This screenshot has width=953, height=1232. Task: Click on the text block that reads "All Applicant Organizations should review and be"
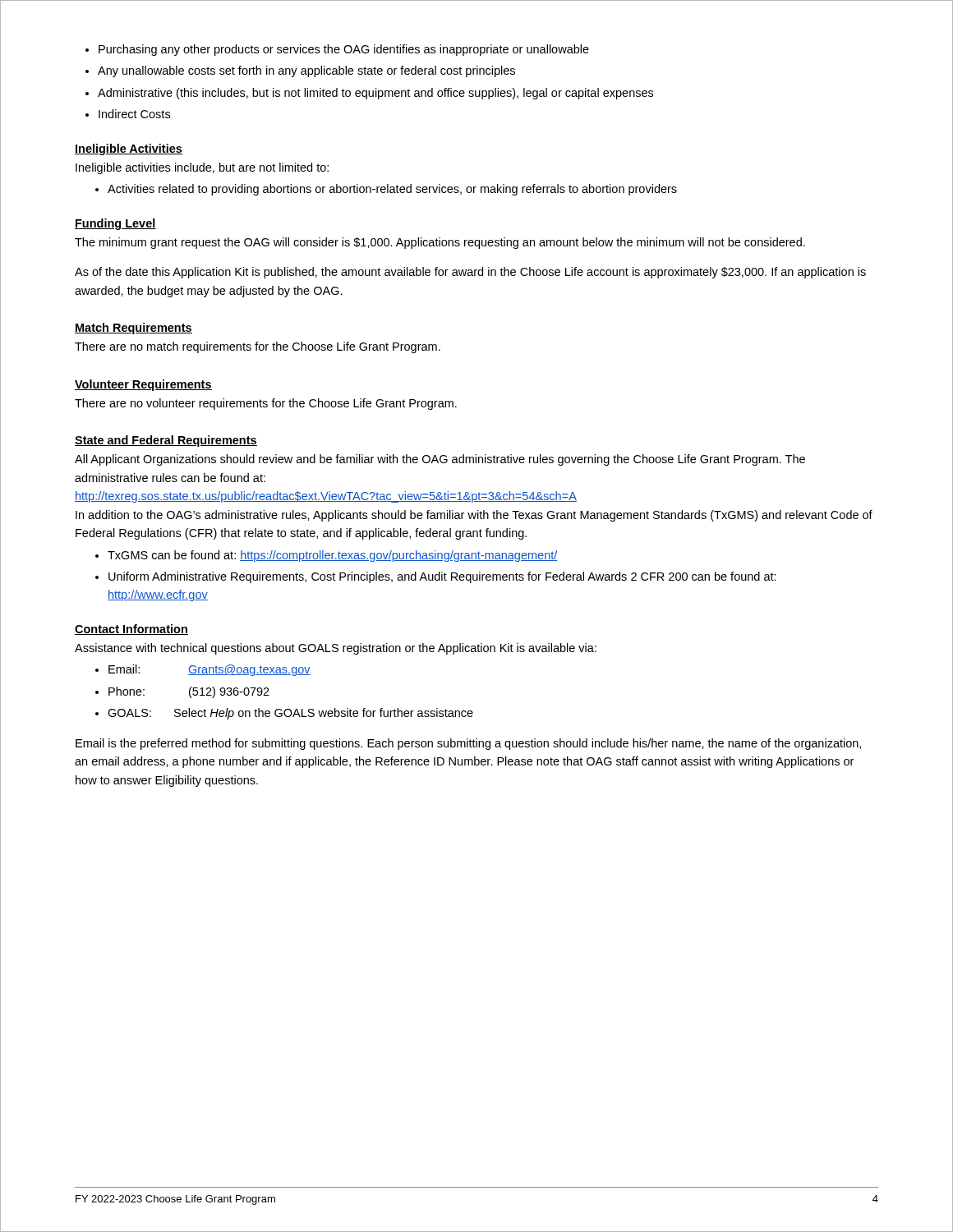[473, 496]
